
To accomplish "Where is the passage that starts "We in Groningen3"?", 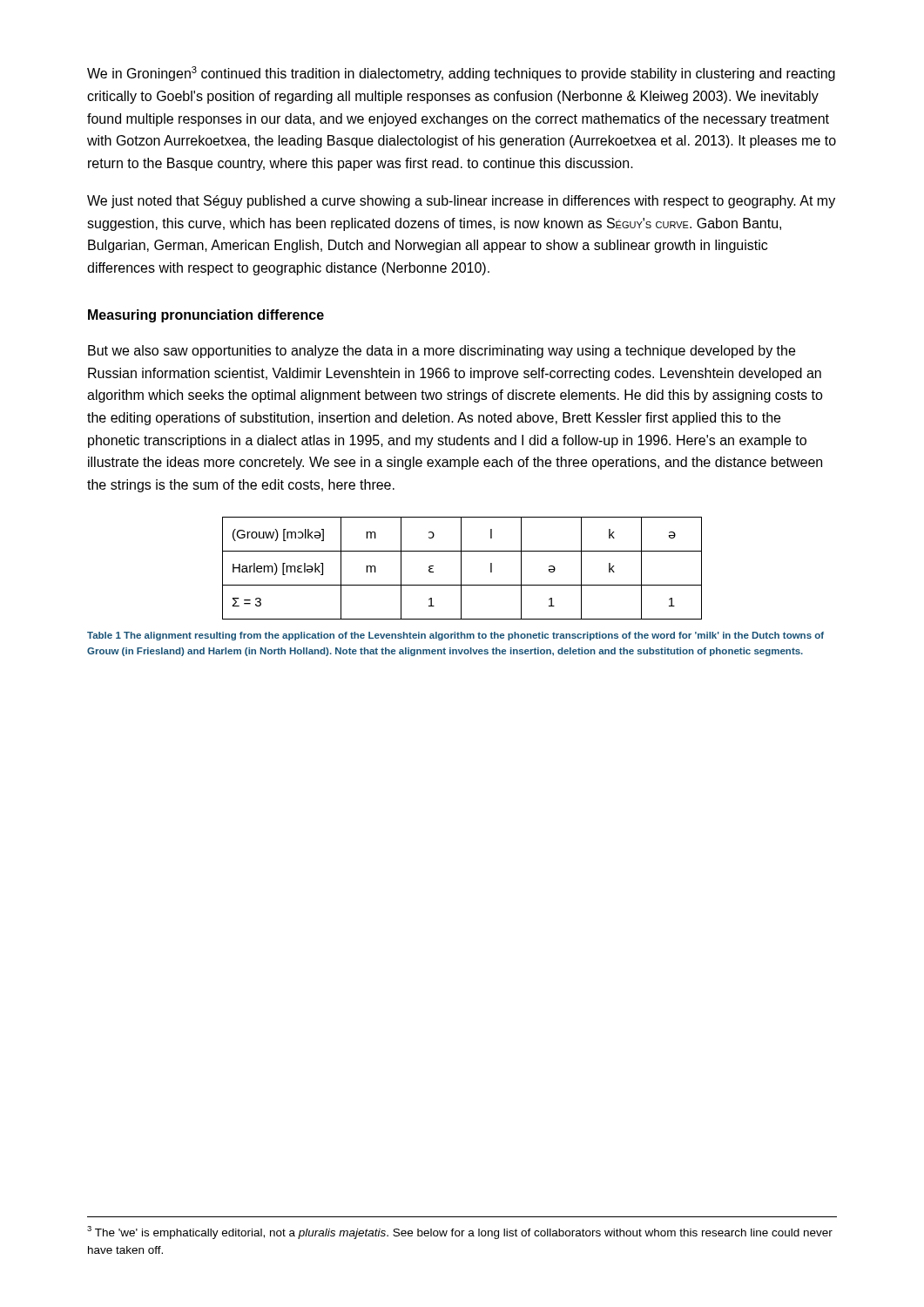I will pos(462,117).
